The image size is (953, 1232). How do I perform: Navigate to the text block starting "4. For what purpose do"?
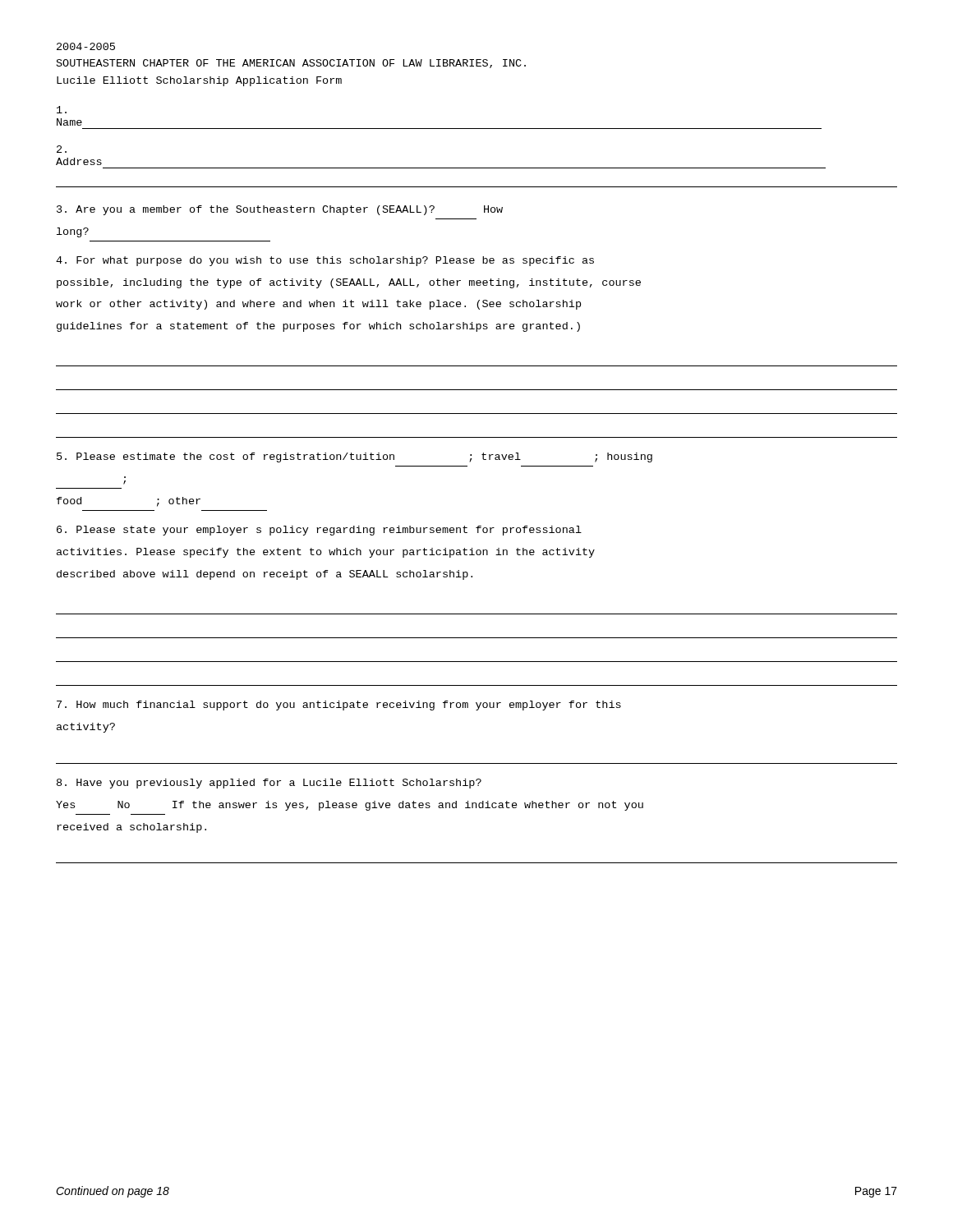325,261
